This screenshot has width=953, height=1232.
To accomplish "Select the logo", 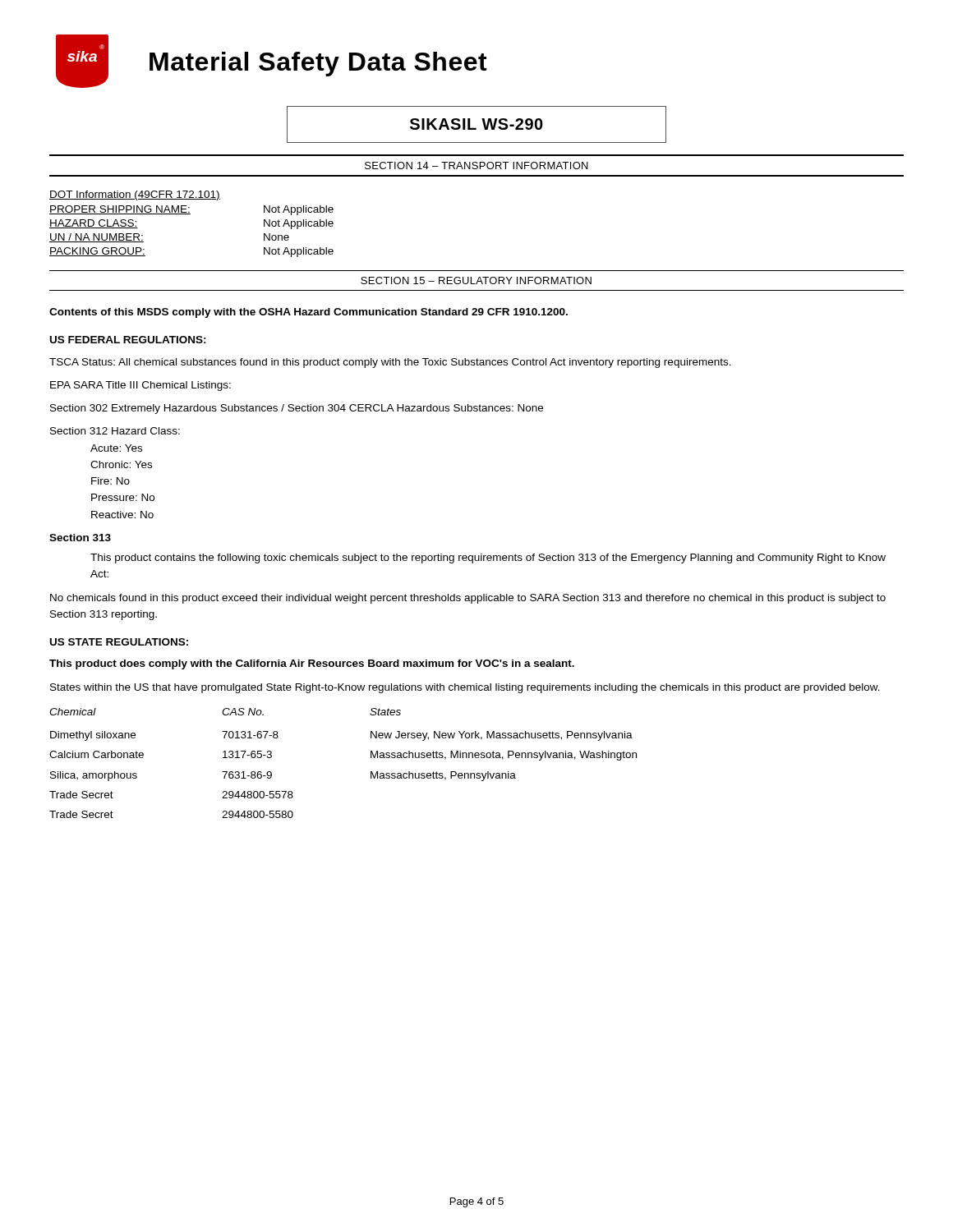I will pos(86,62).
